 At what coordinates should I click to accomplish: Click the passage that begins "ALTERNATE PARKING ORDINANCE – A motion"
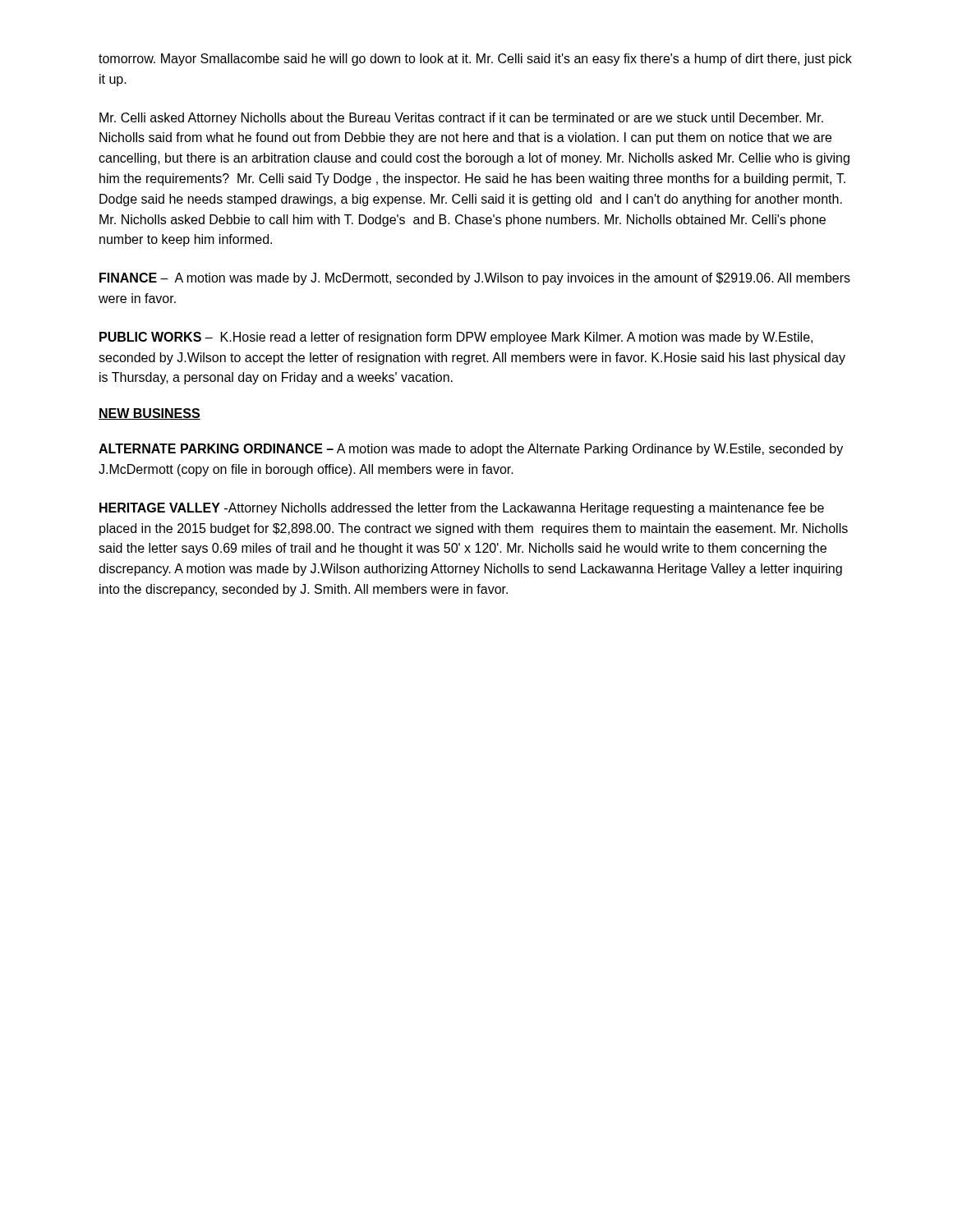pyautogui.click(x=471, y=459)
